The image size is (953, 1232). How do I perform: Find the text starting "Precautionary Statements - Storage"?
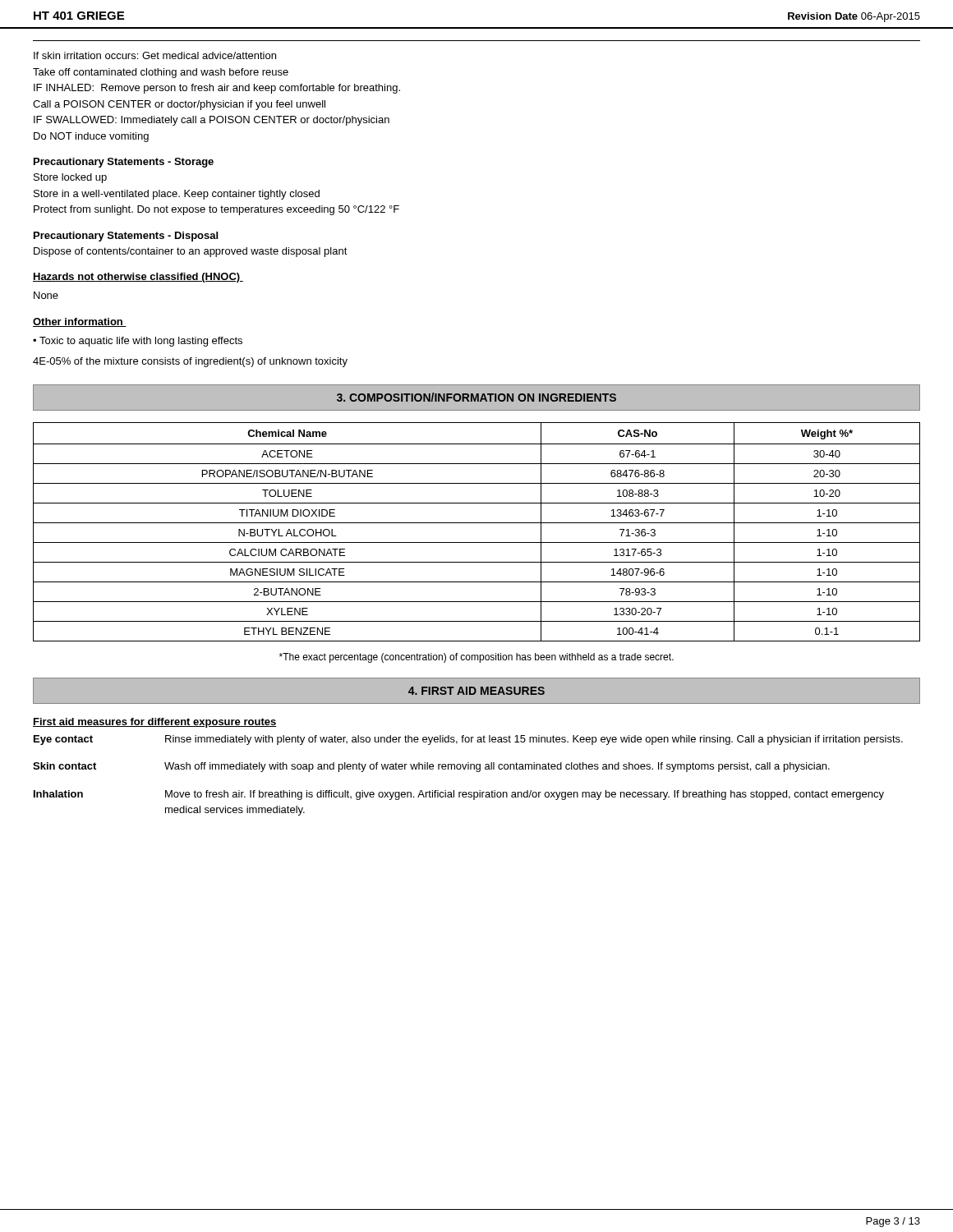(x=123, y=161)
